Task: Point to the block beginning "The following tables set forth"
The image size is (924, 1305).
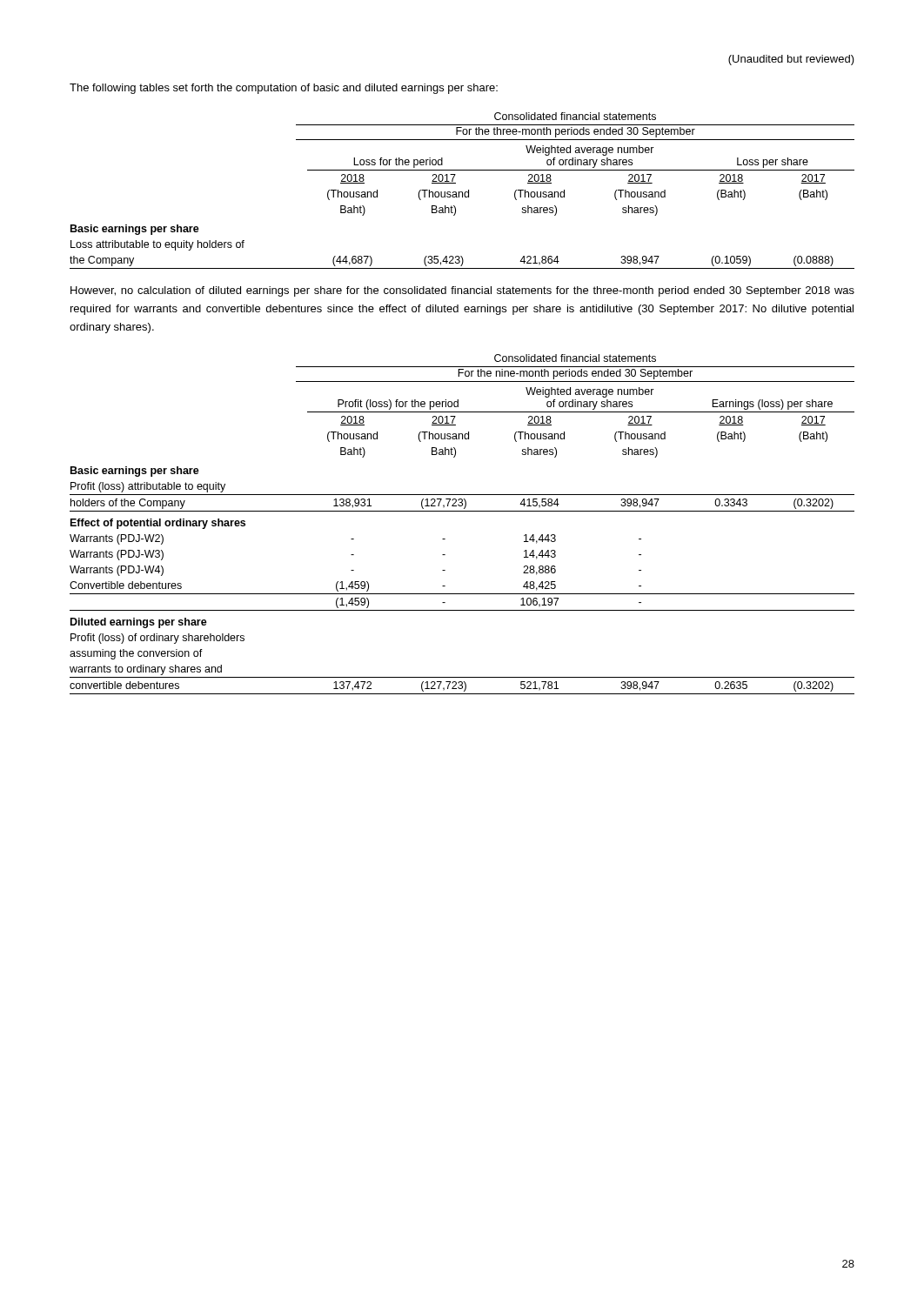Action: click(284, 87)
